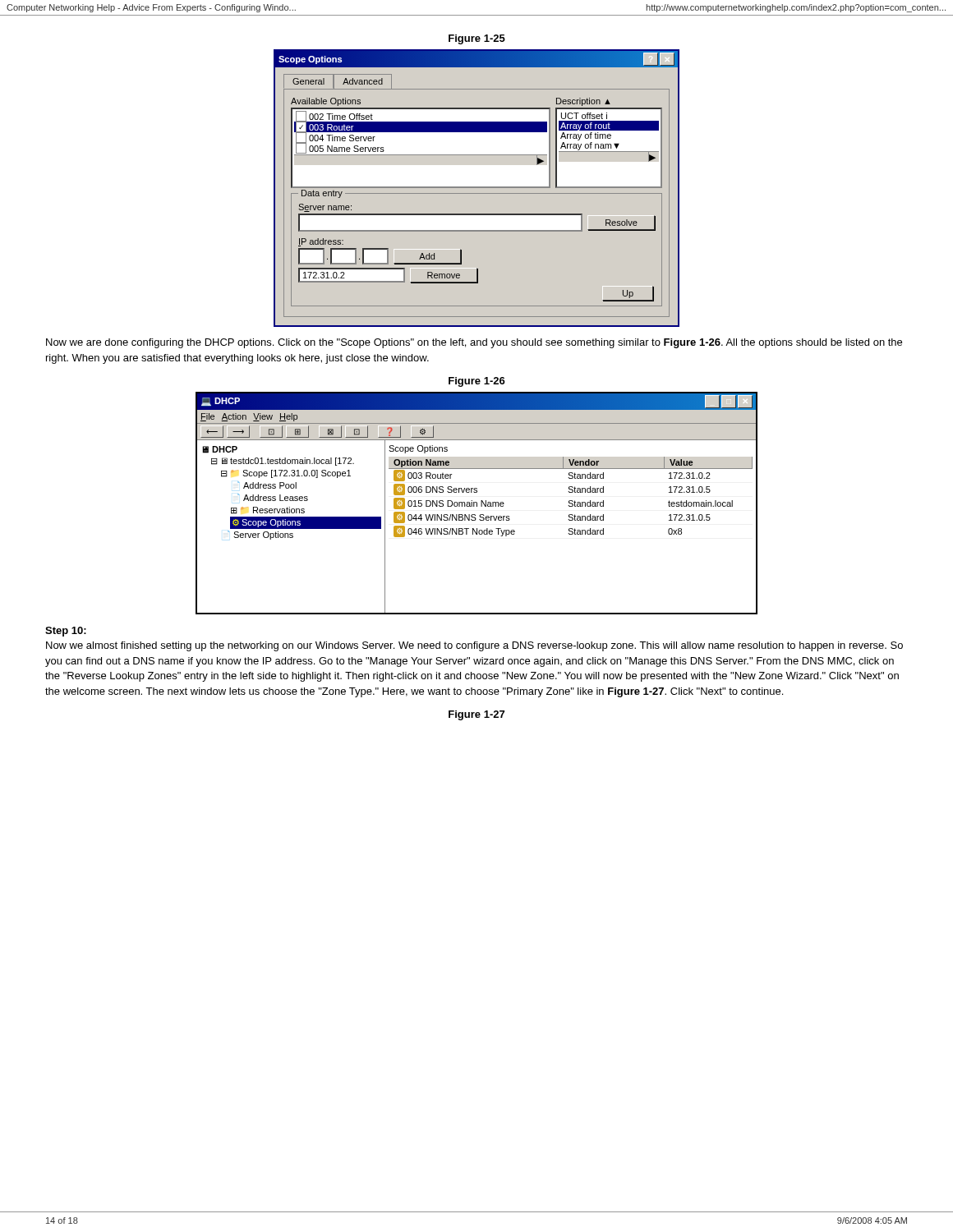The height and width of the screenshot is (1232, 953).
Task: Select the section header
Action: click(x=66, y=630)
